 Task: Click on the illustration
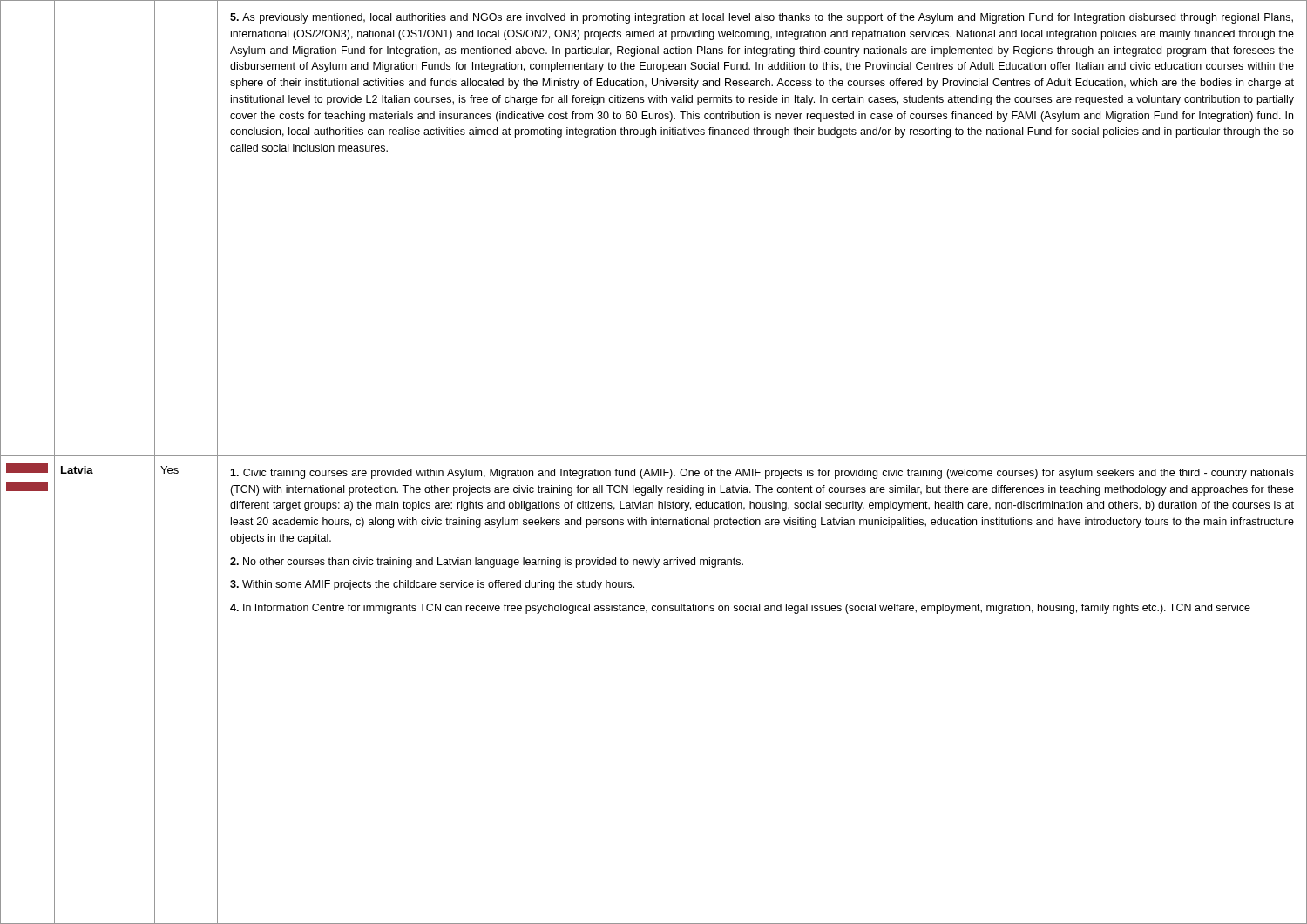(27, 478)
